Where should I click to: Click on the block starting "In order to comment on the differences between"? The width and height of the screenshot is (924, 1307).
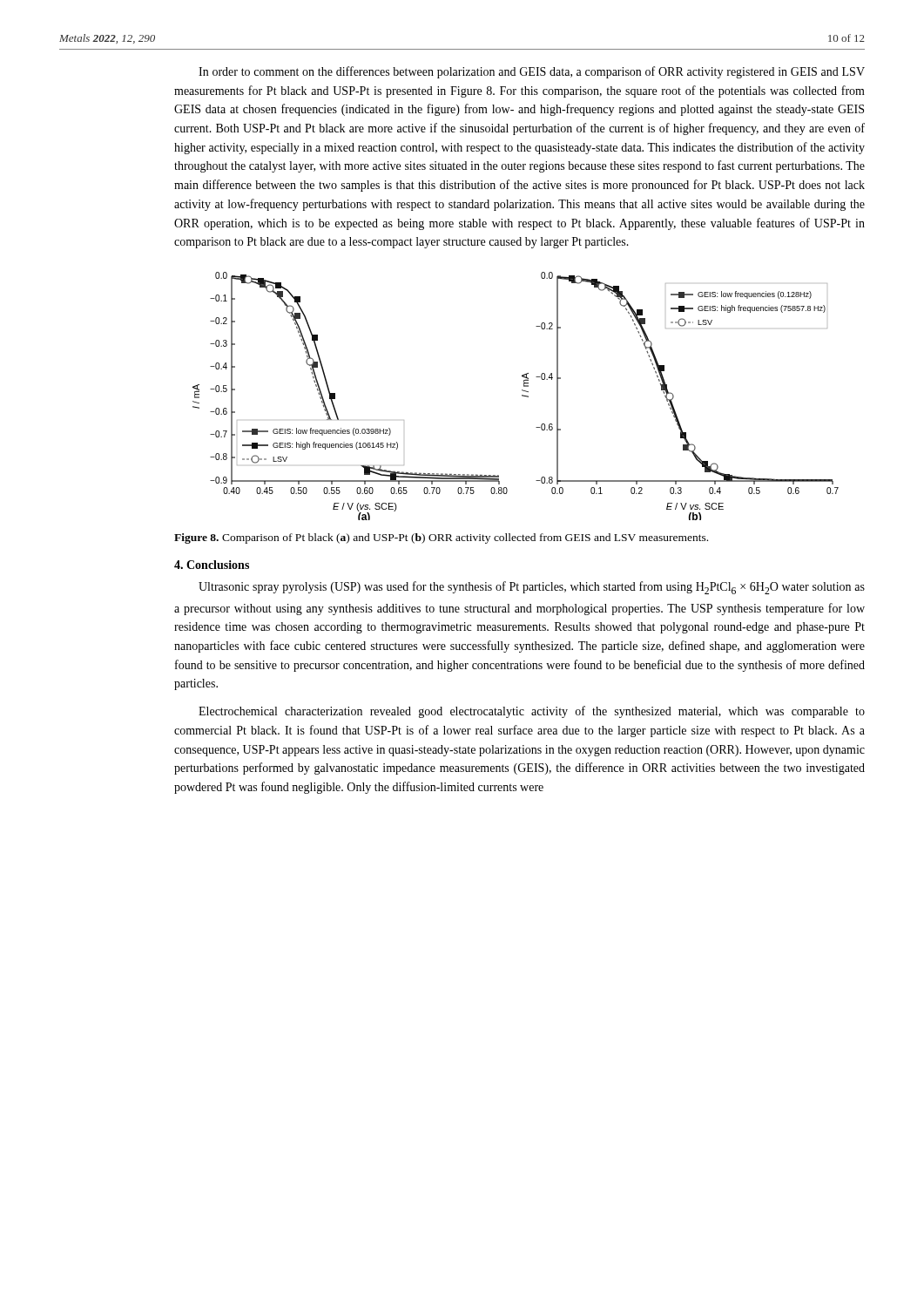pyautogui.click(x=519, y=157)
